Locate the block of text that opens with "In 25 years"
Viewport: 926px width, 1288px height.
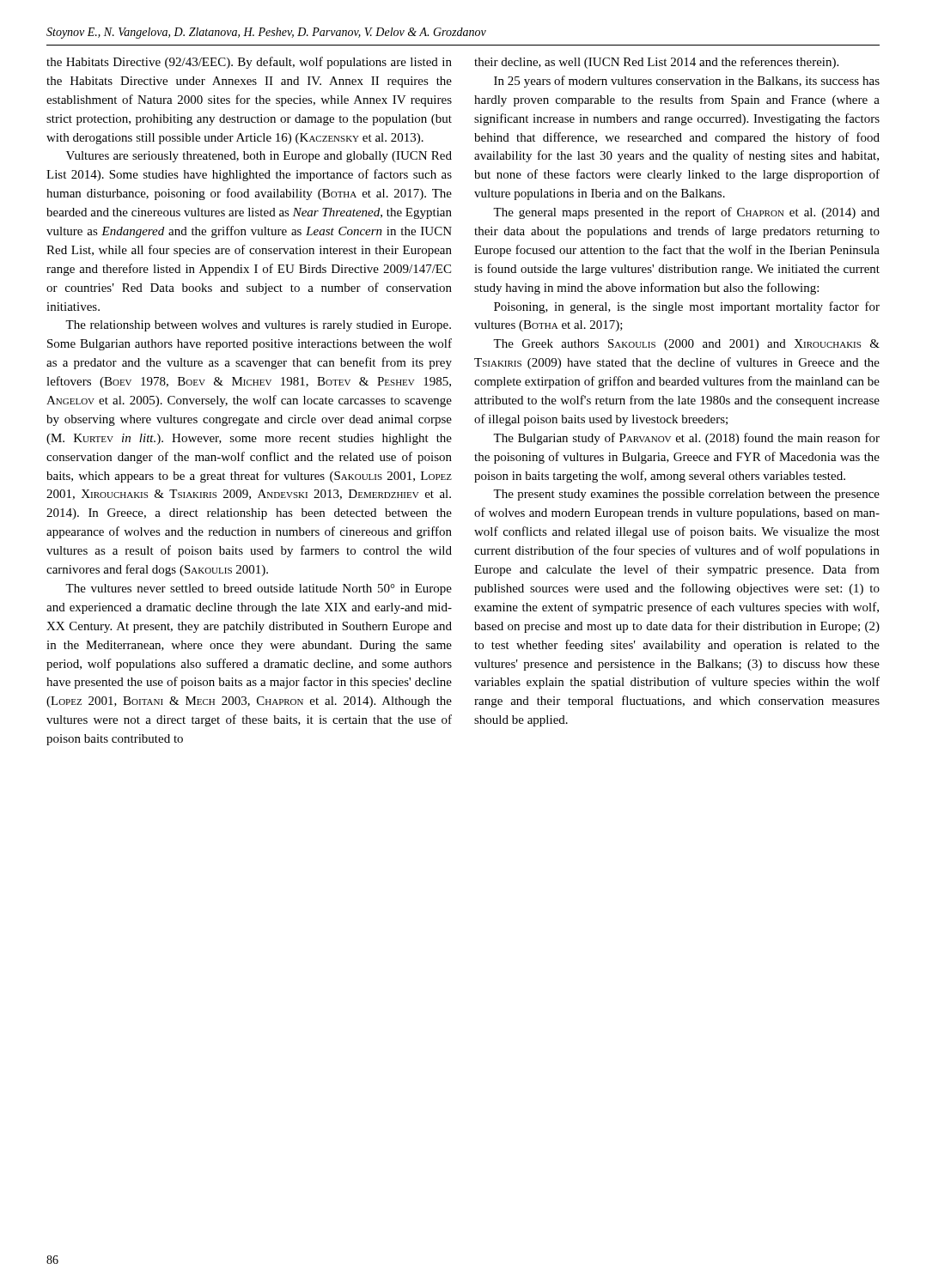pyautogui.click(x=677, y=138)
